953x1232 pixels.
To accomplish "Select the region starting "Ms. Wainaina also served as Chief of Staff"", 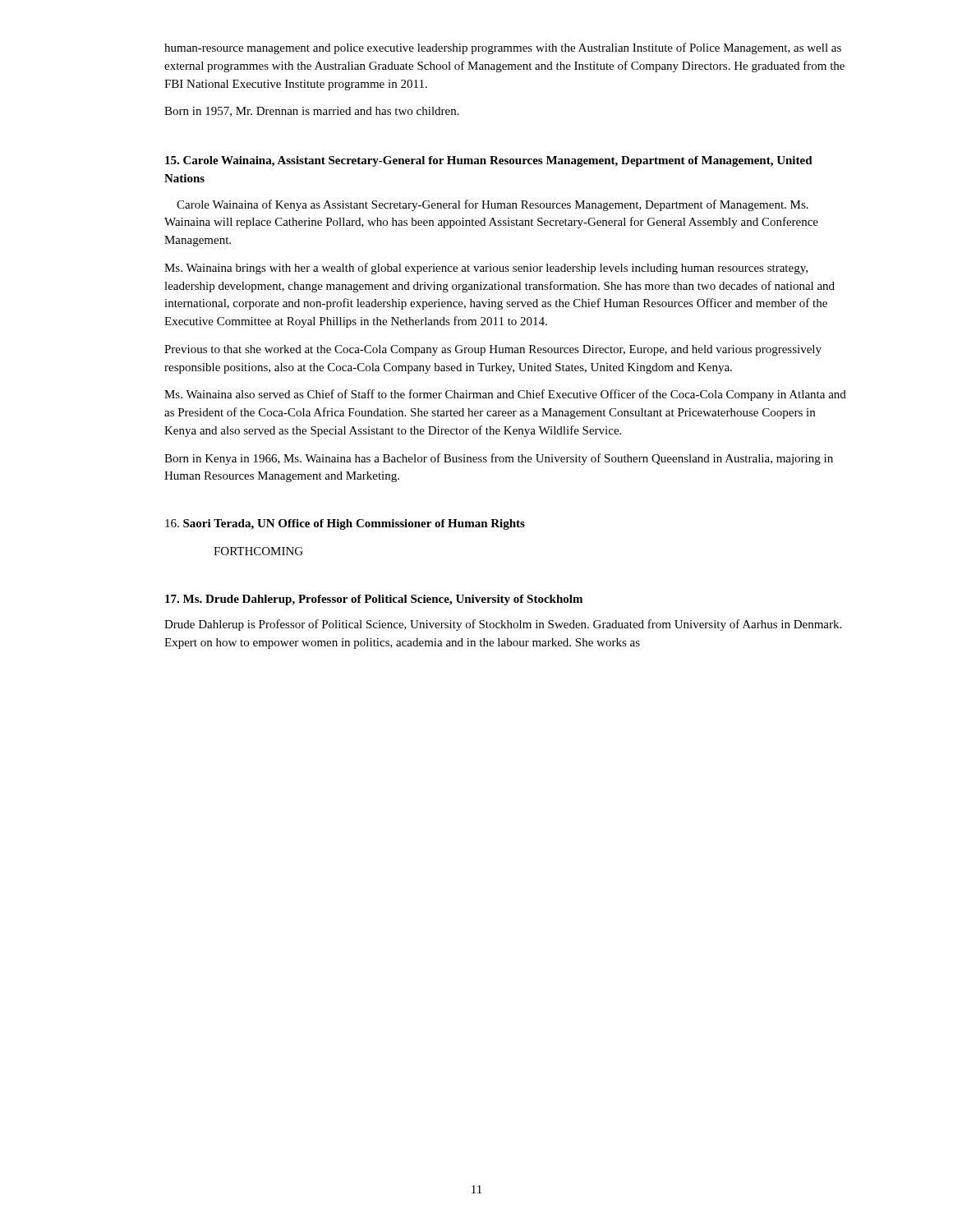I will [505, 412].
